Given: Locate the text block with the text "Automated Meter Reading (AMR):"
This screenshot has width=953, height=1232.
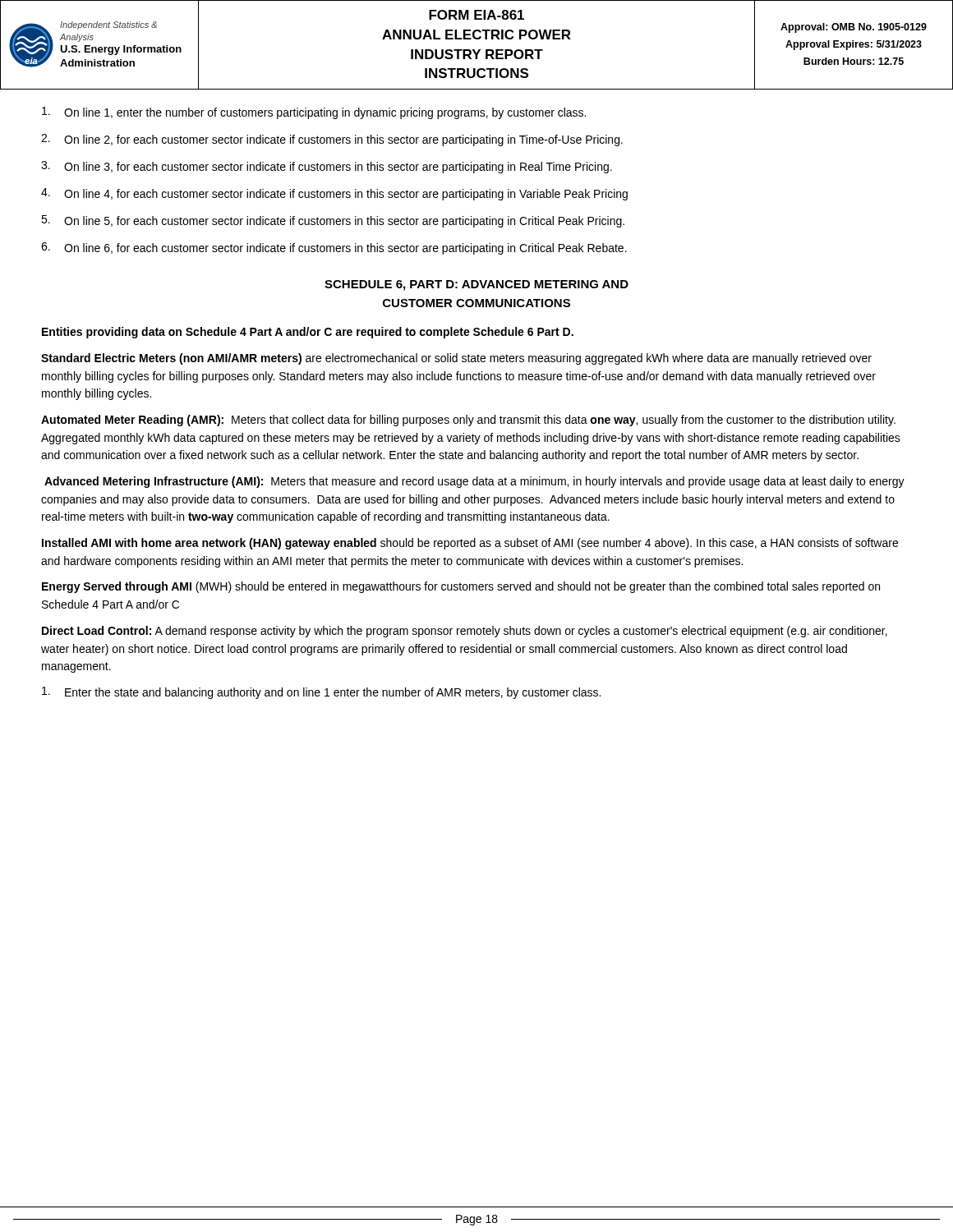Looking at the screenshot, I should click(471, 437).
